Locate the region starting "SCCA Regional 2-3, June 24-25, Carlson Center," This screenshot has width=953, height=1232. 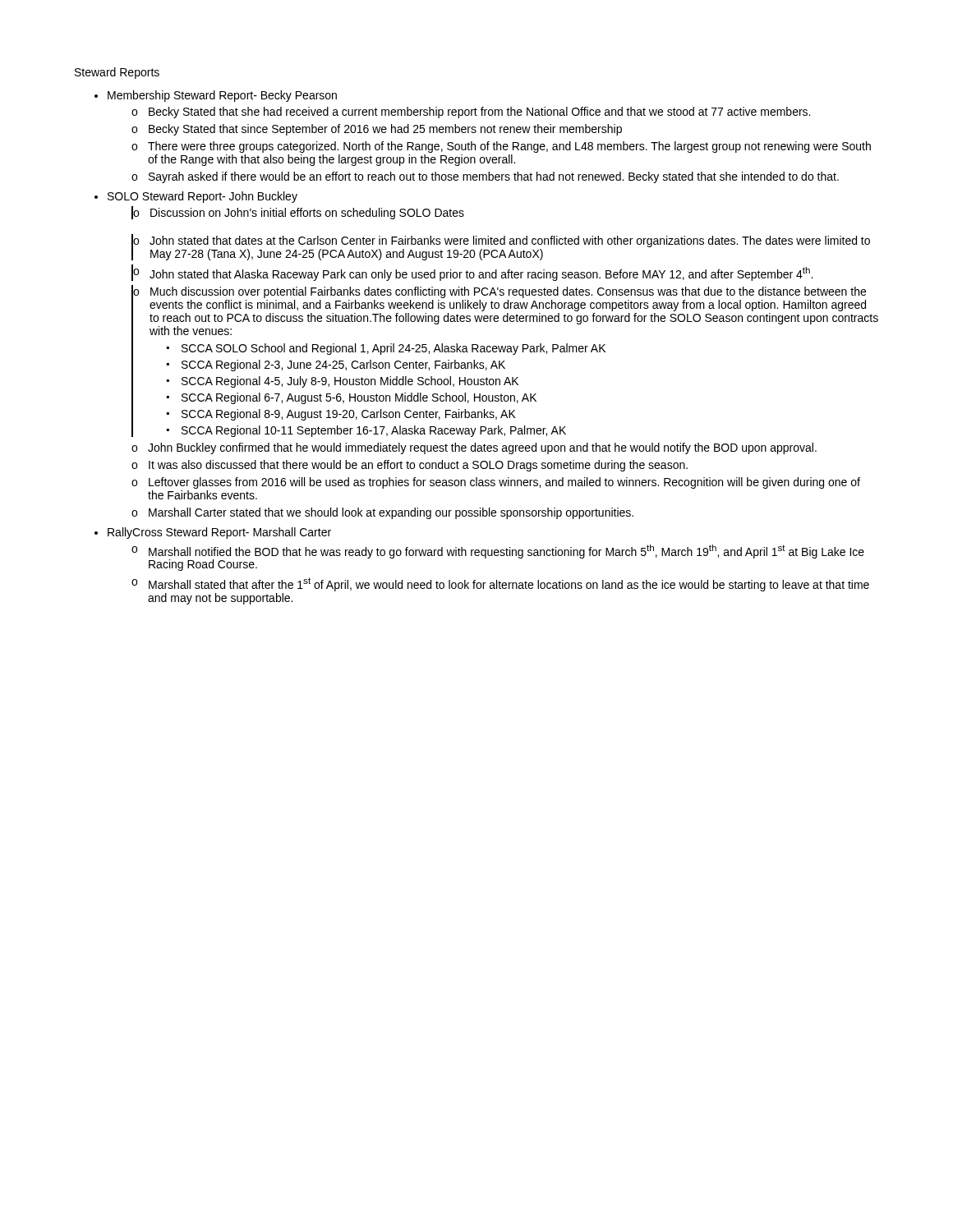343,364
